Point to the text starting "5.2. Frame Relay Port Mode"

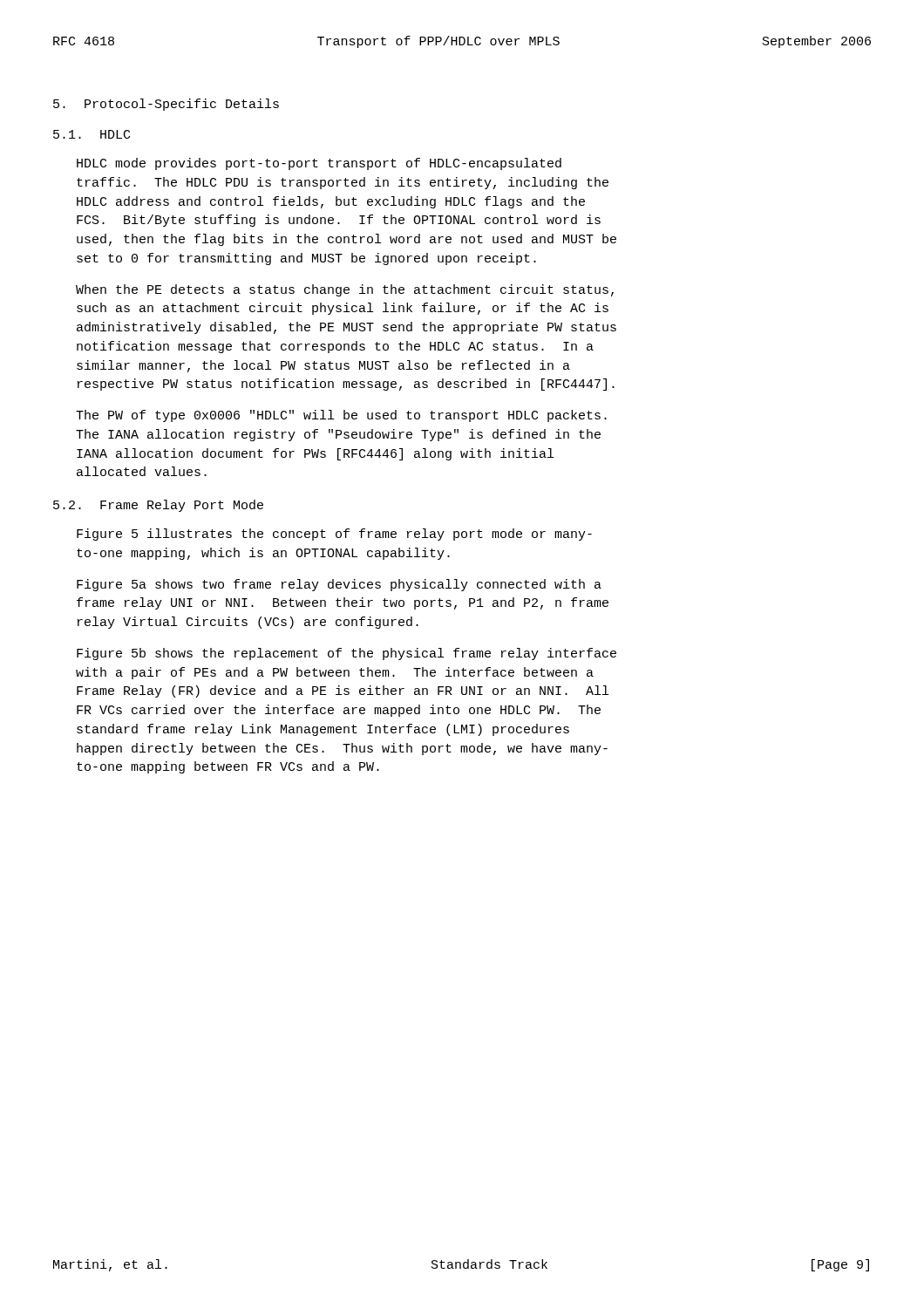[x=158, y=506]
